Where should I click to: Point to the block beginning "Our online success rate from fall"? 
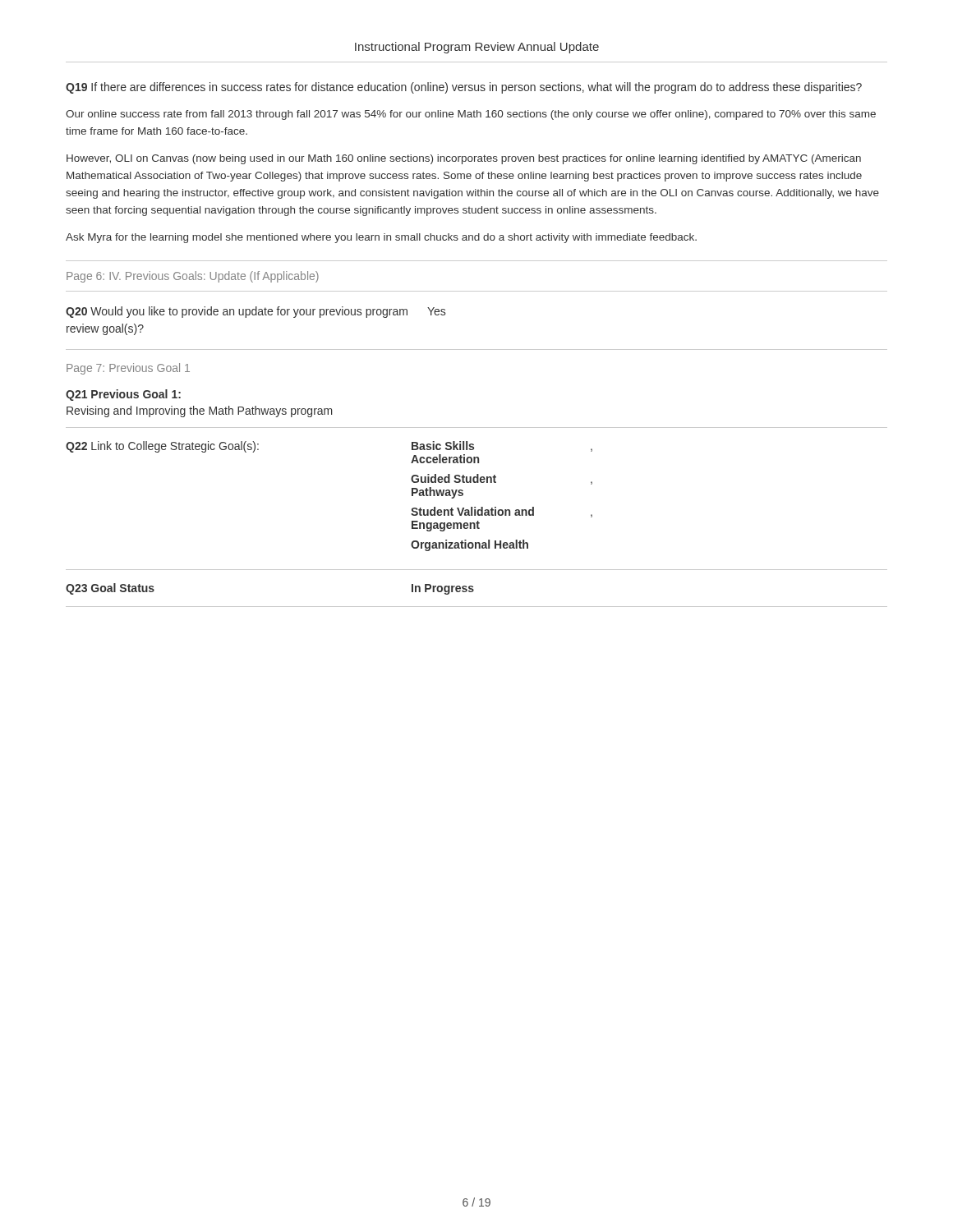(471, 122)
